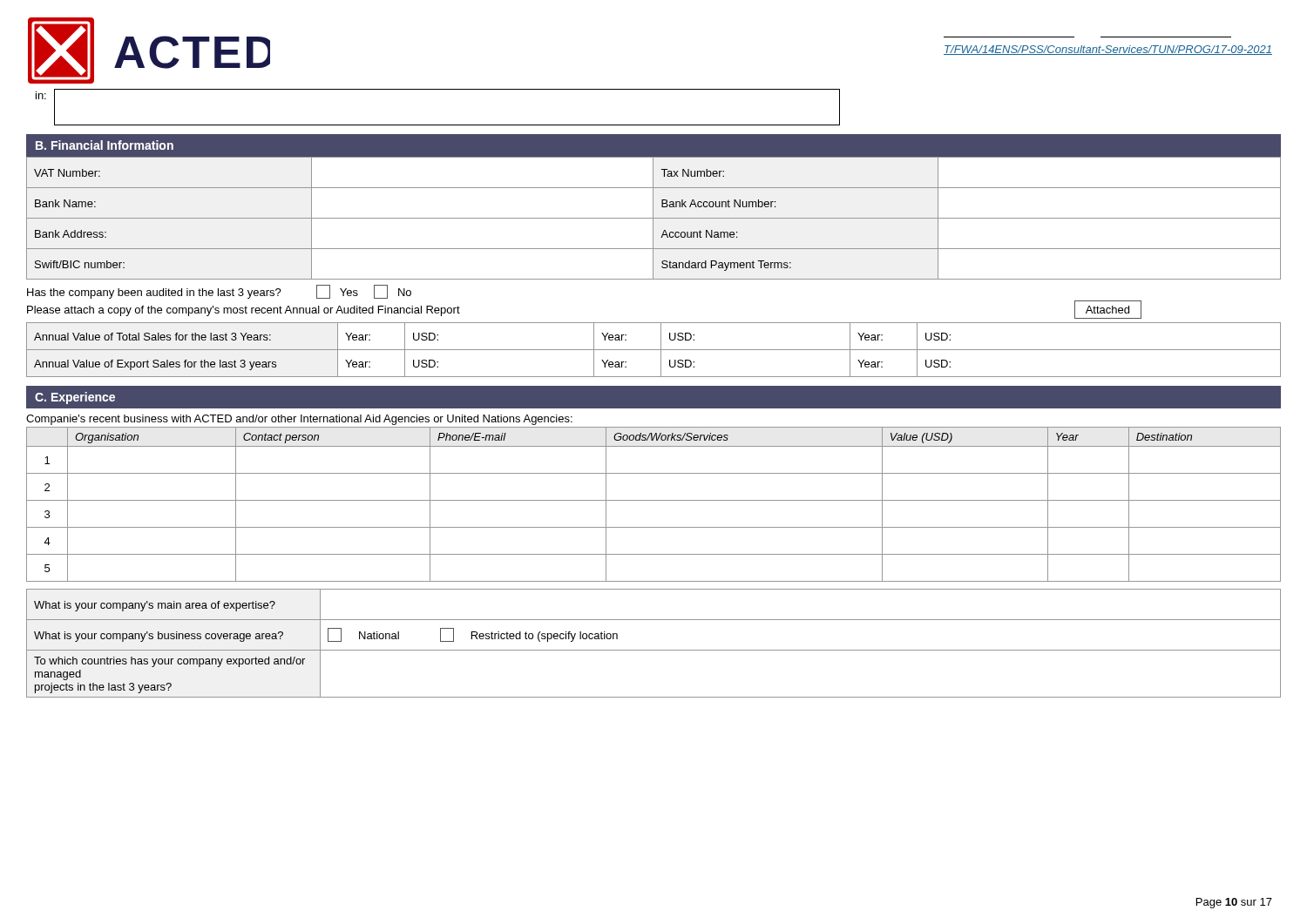Locate the passage starting "Please attach a copy of"
The image size is (1307, 924).
pos(243,310)
